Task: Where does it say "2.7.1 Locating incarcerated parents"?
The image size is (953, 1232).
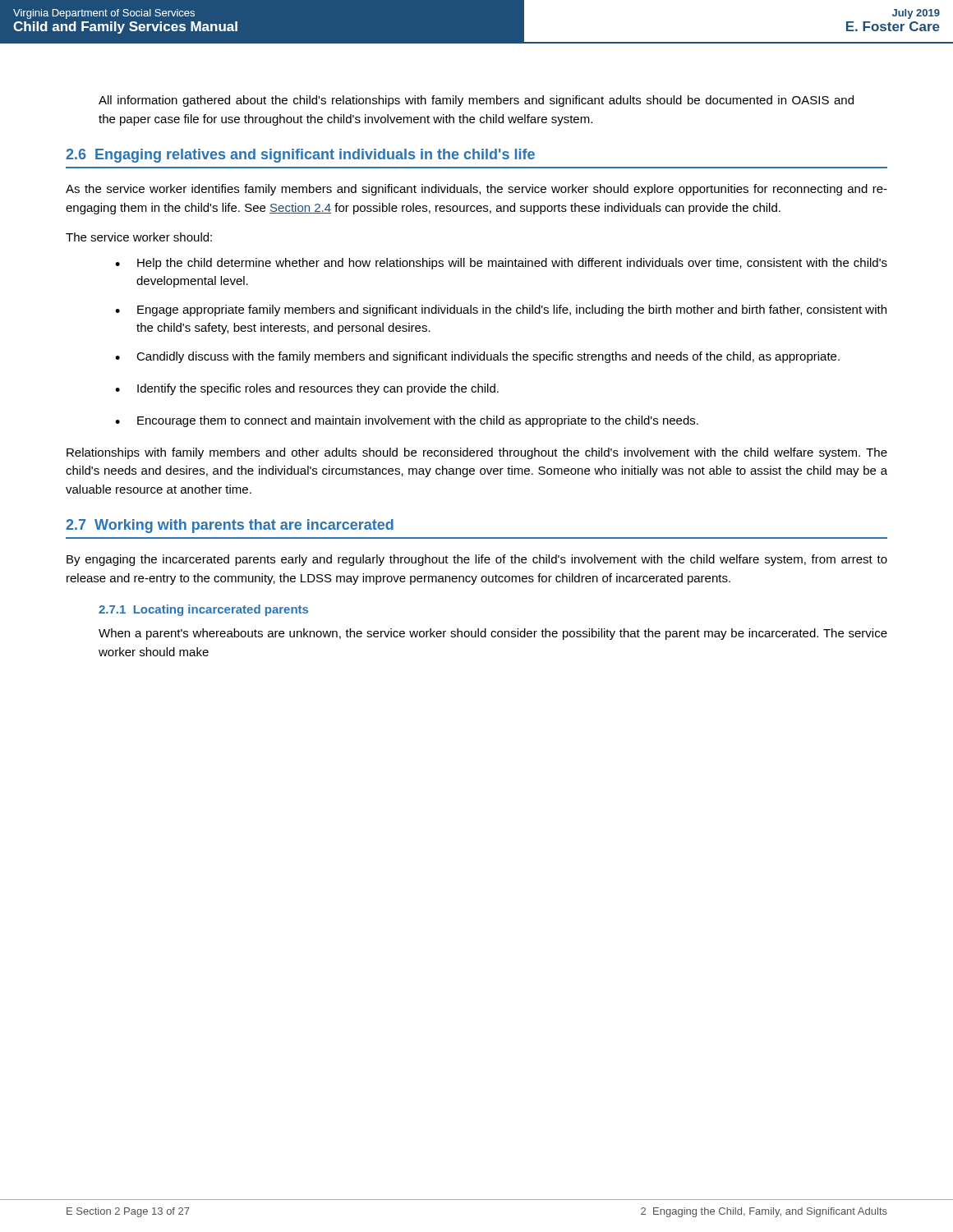Action: (204, 609)
